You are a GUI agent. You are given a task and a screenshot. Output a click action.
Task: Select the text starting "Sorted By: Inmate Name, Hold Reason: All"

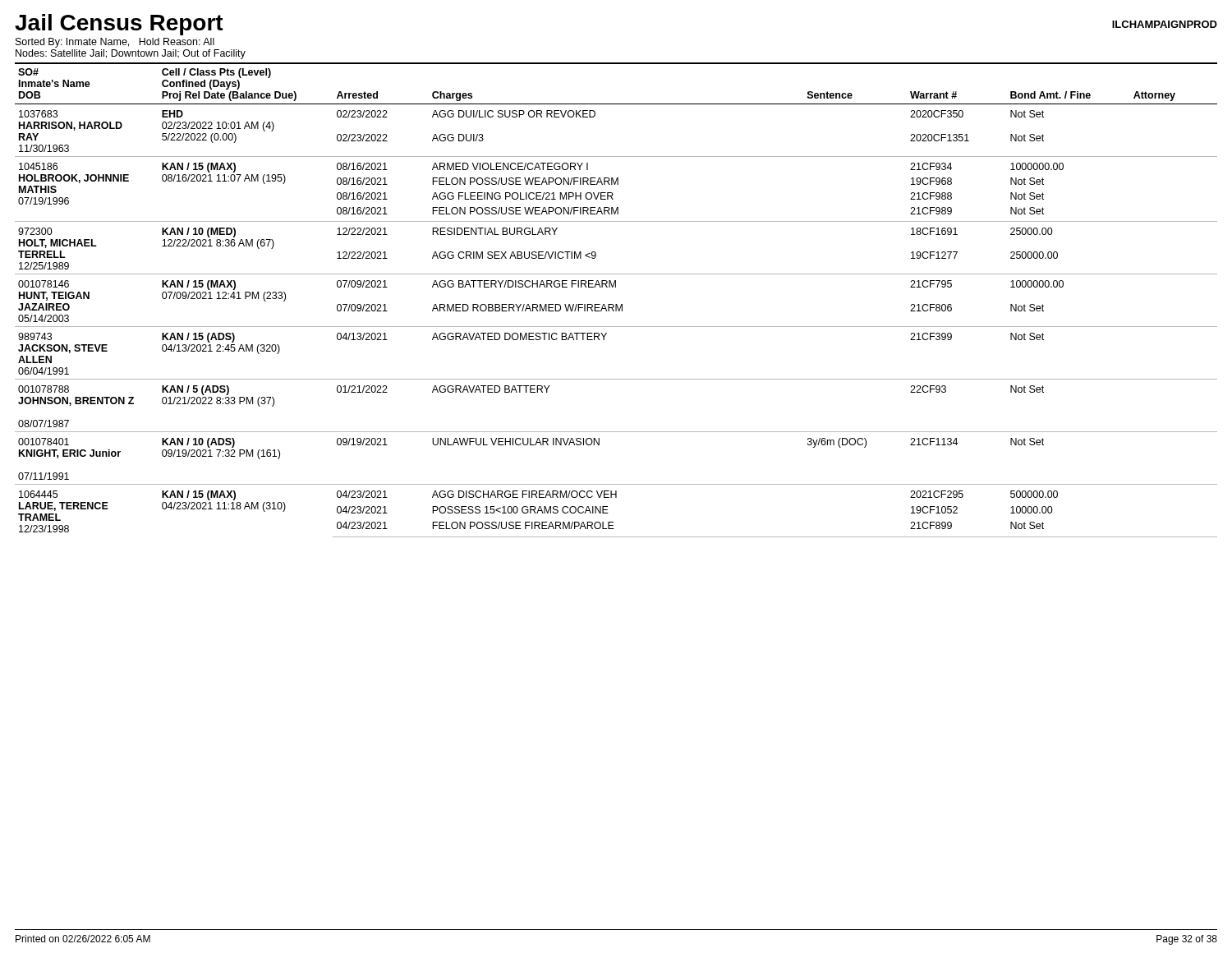coord(130,48)
